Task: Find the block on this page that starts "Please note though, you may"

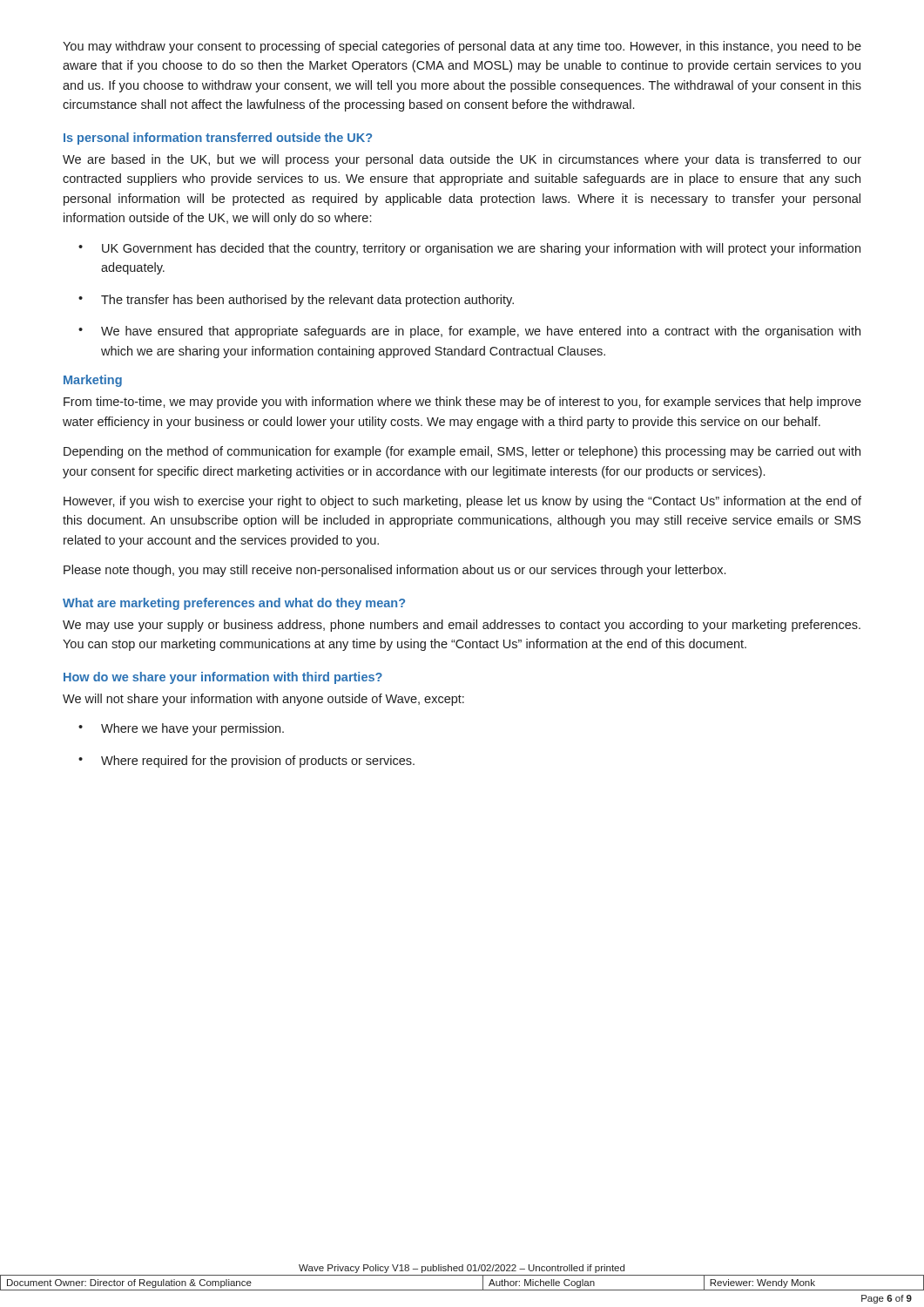Action: (462, 570)
